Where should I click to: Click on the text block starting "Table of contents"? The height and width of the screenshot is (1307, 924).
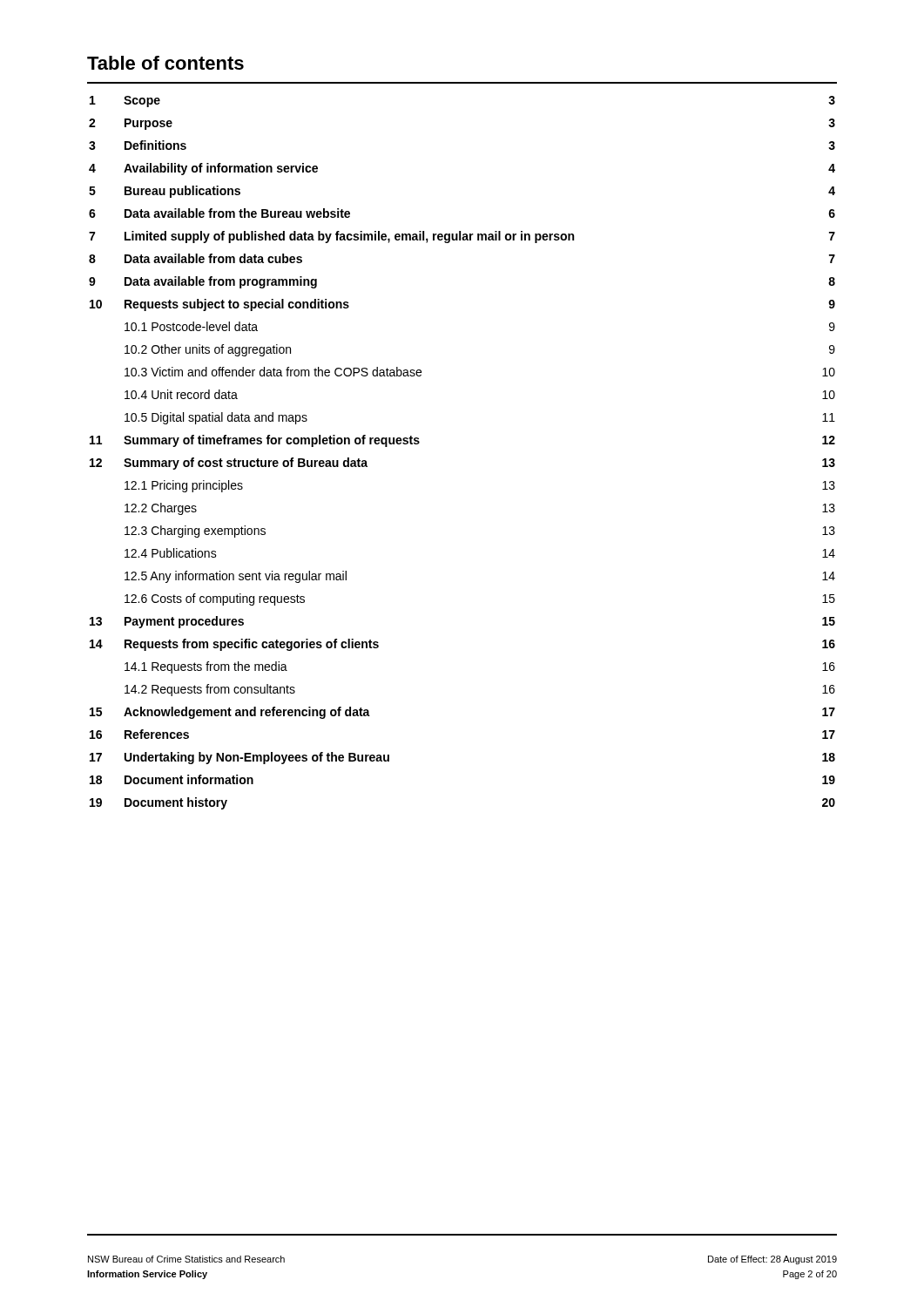[x=165, y=63]
